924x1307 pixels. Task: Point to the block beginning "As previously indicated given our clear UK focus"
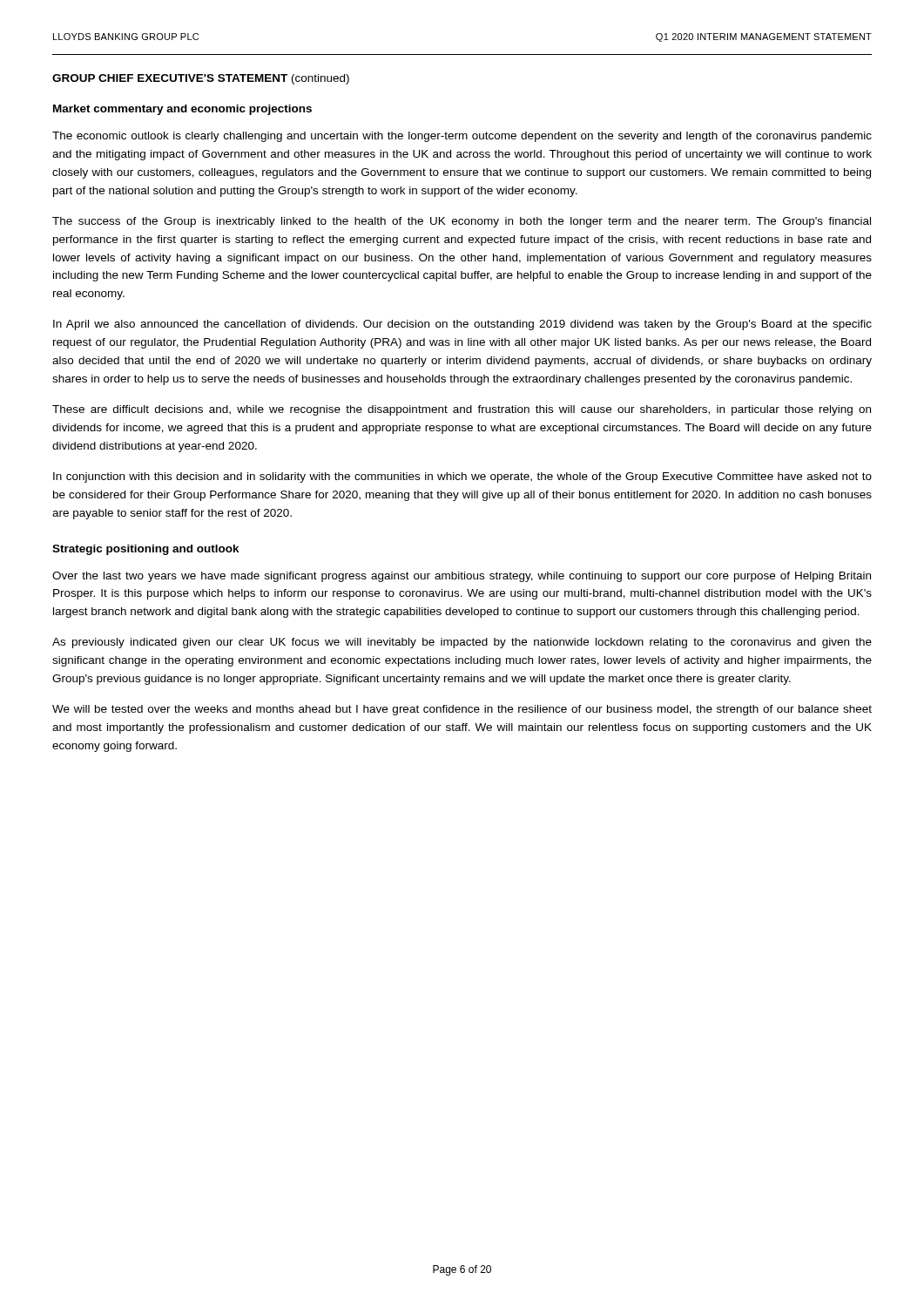[x=462, y=660]
